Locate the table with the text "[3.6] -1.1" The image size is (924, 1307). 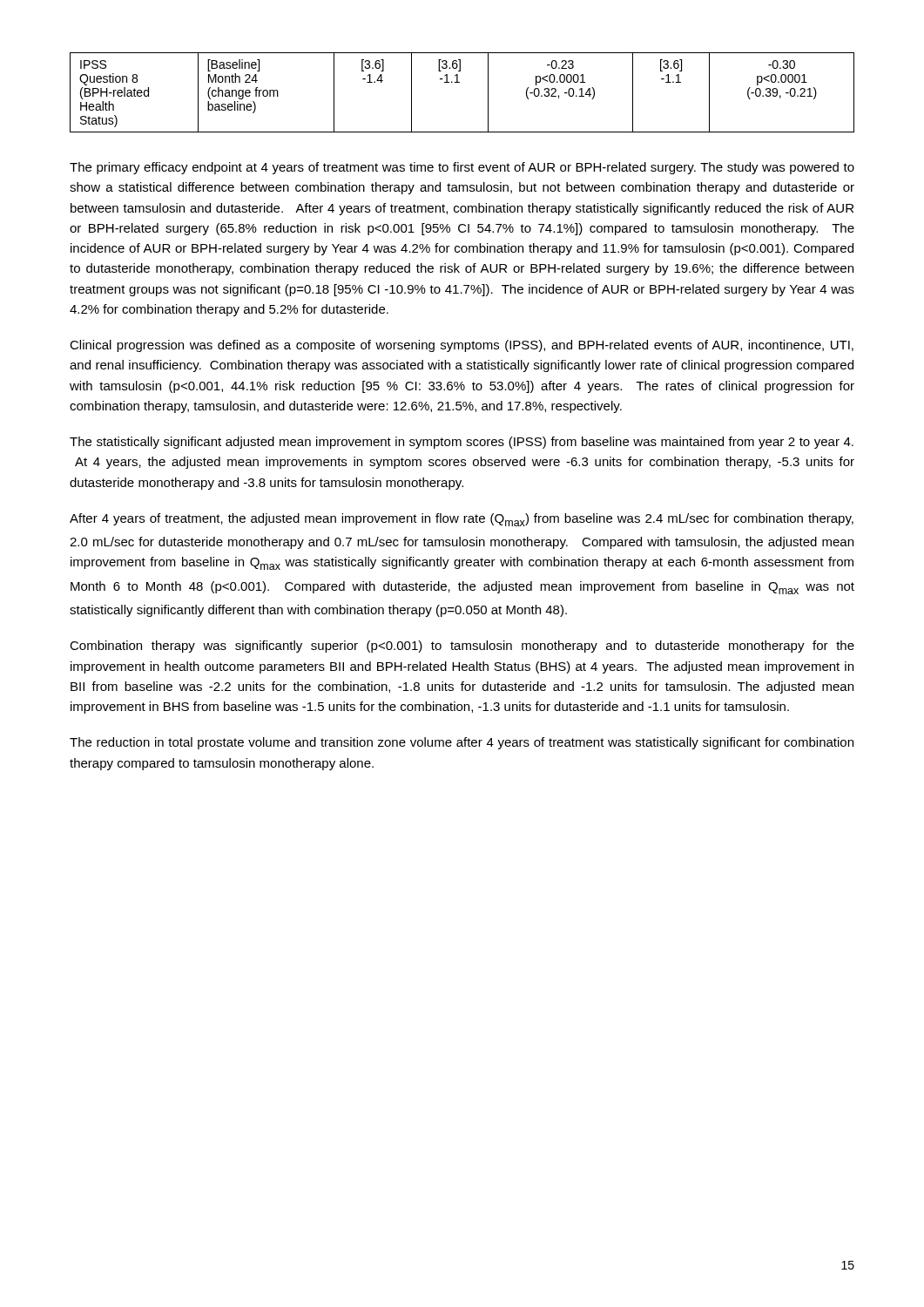point(462,92)
